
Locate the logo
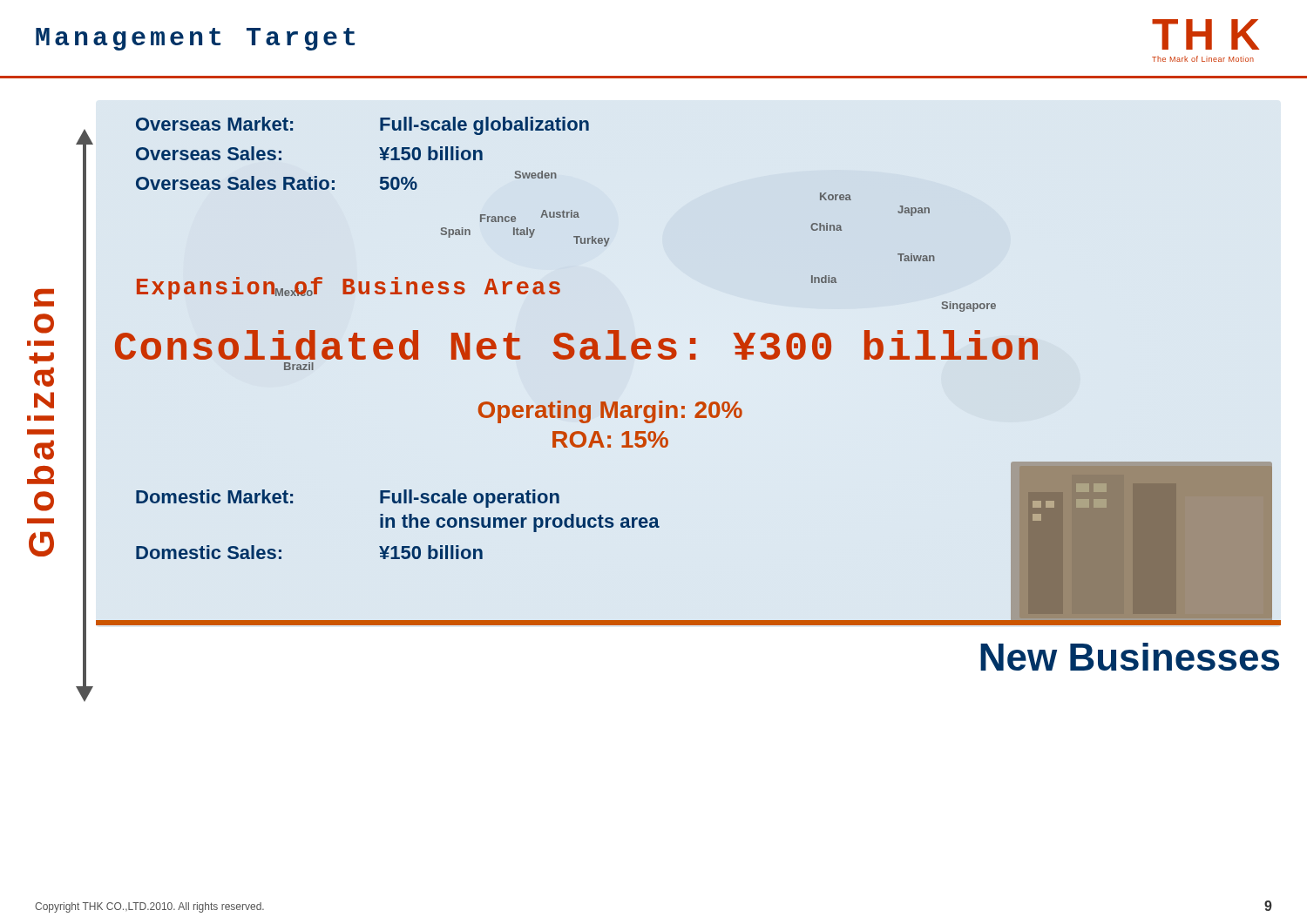pyautogui.click(x=1211, y=38)
